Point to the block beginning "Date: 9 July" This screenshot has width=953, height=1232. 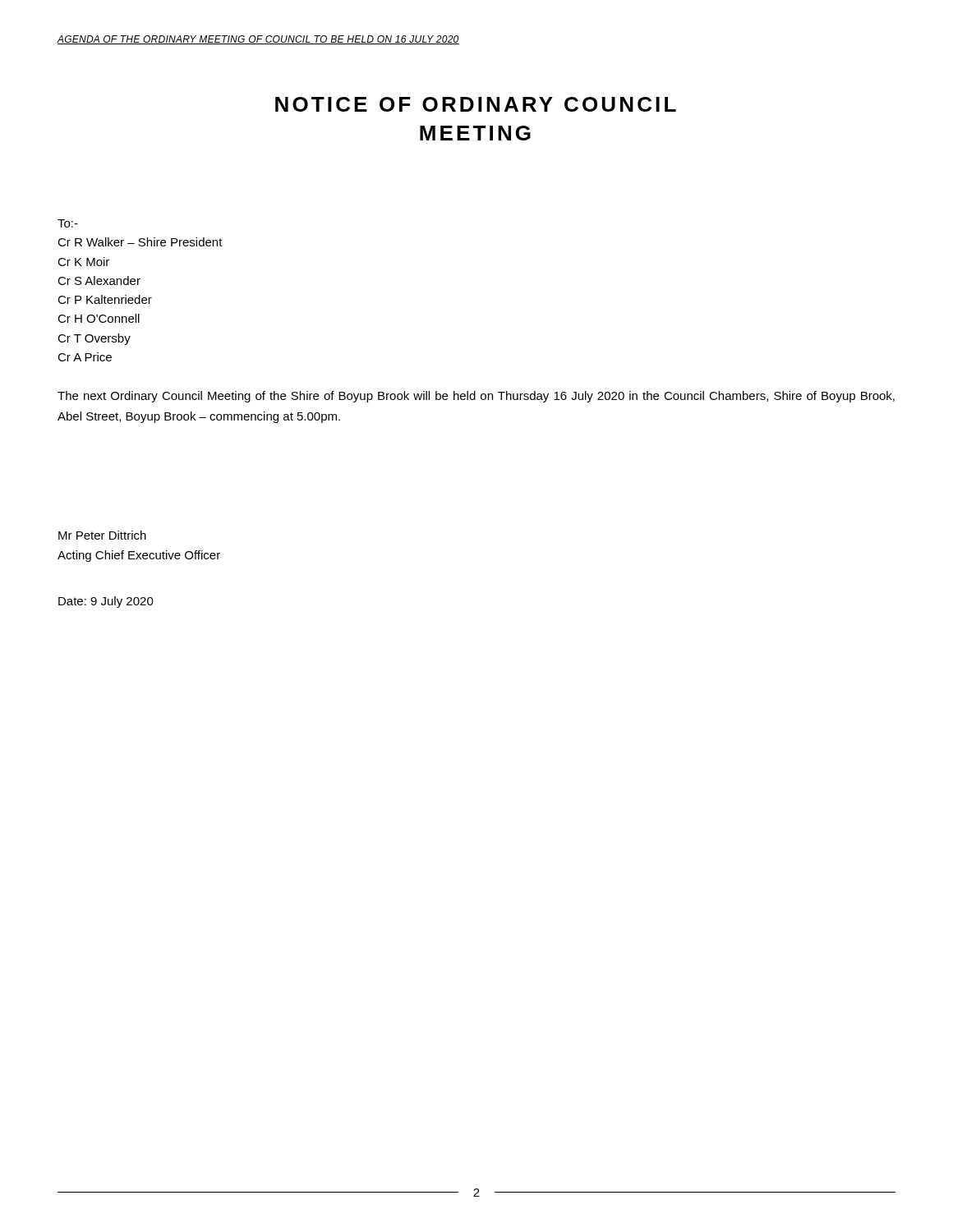point(105,601)
